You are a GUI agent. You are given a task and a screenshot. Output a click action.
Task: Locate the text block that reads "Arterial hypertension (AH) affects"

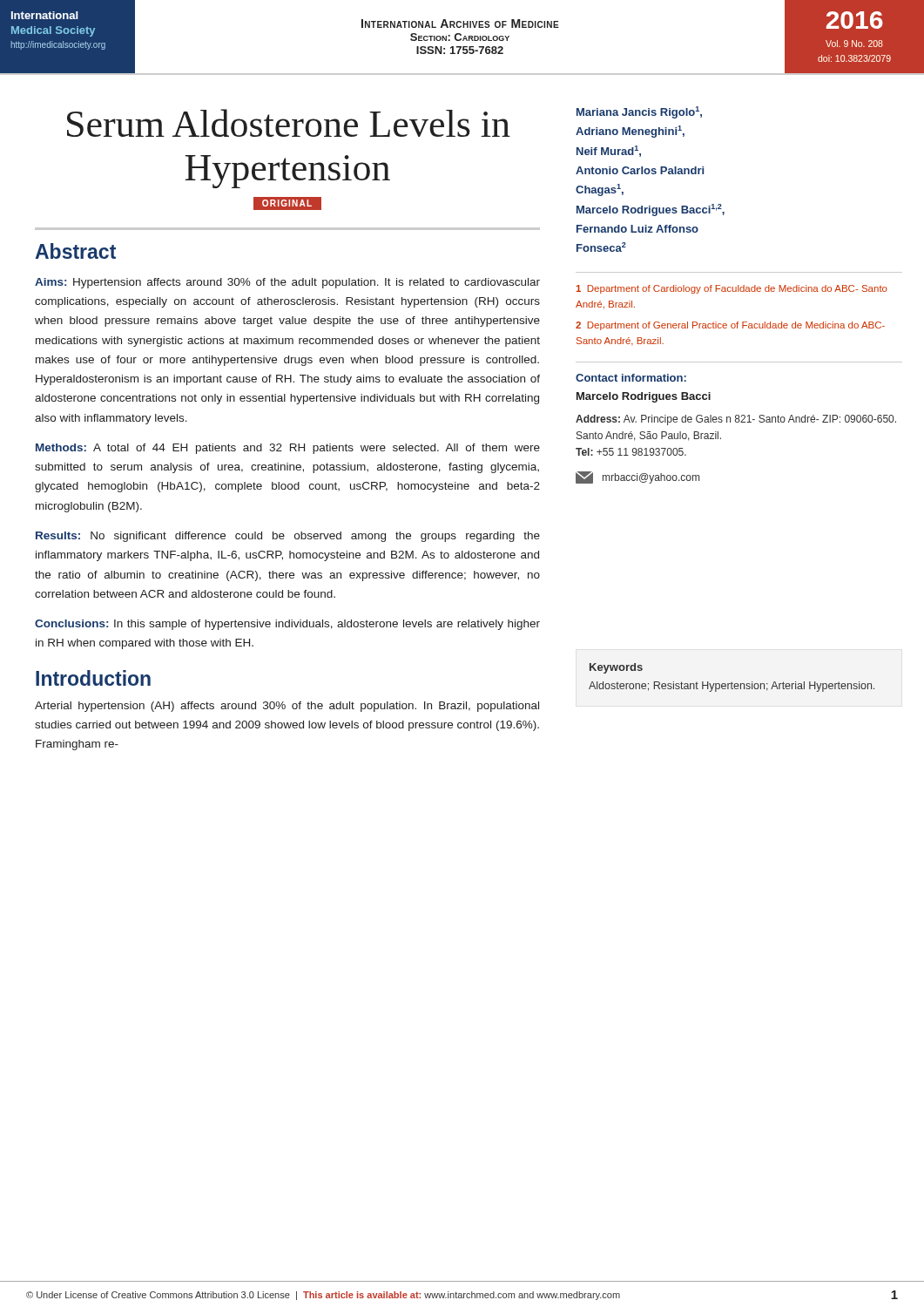tap(287, 724)
